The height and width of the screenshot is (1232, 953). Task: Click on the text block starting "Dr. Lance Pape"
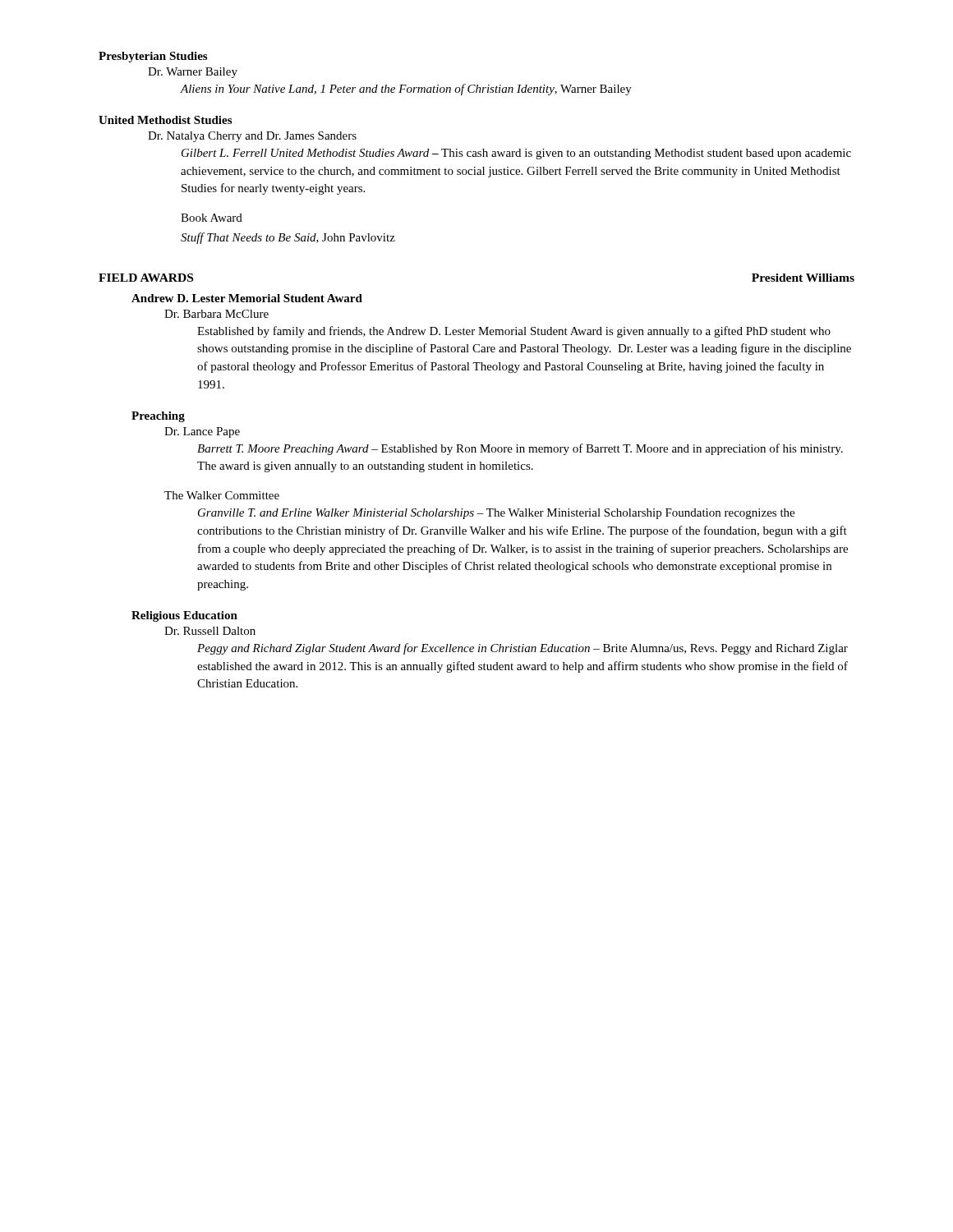(x=202, y=431)
